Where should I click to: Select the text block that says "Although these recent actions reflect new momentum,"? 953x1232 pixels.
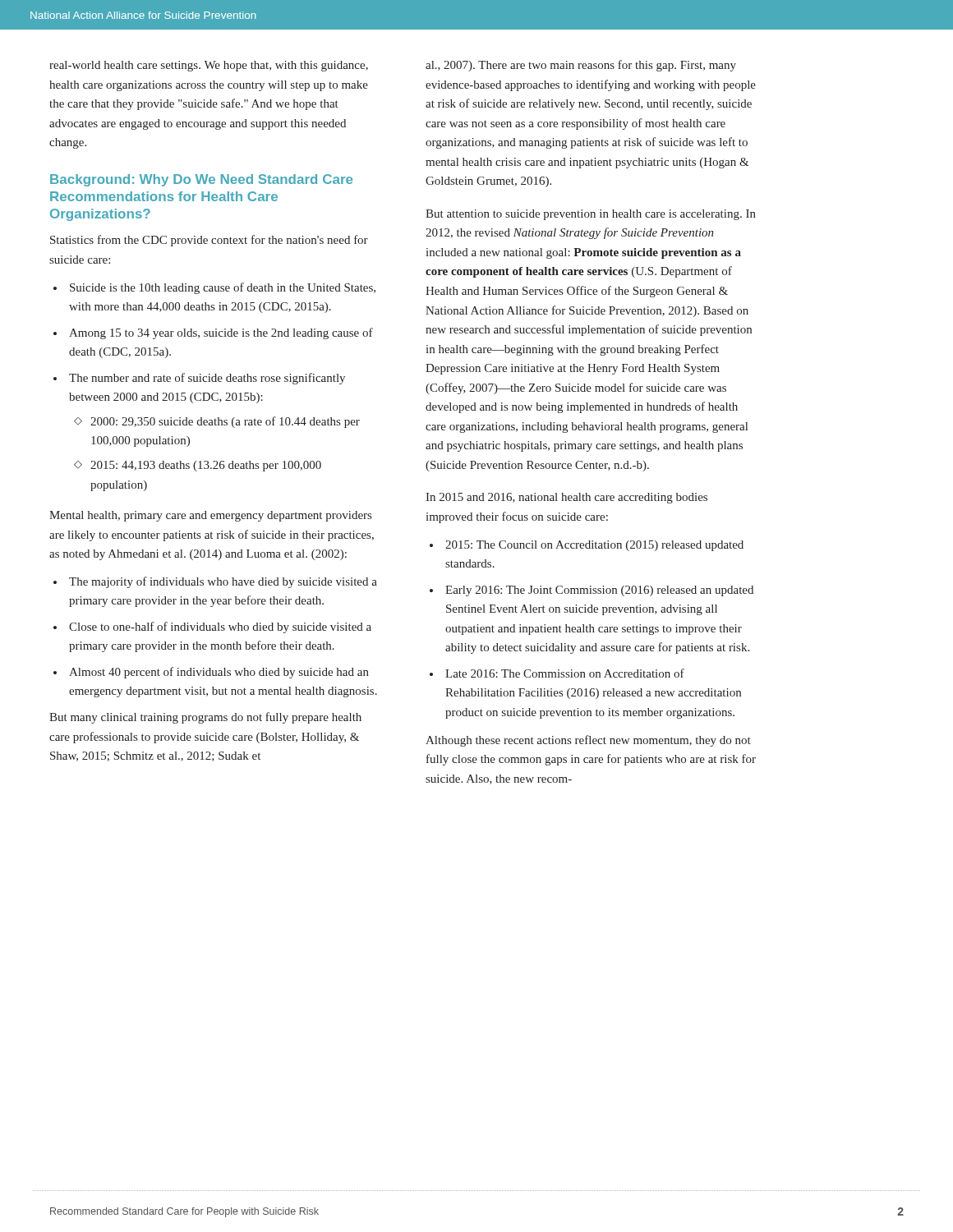pyautogui.click(x=591, y=759)
